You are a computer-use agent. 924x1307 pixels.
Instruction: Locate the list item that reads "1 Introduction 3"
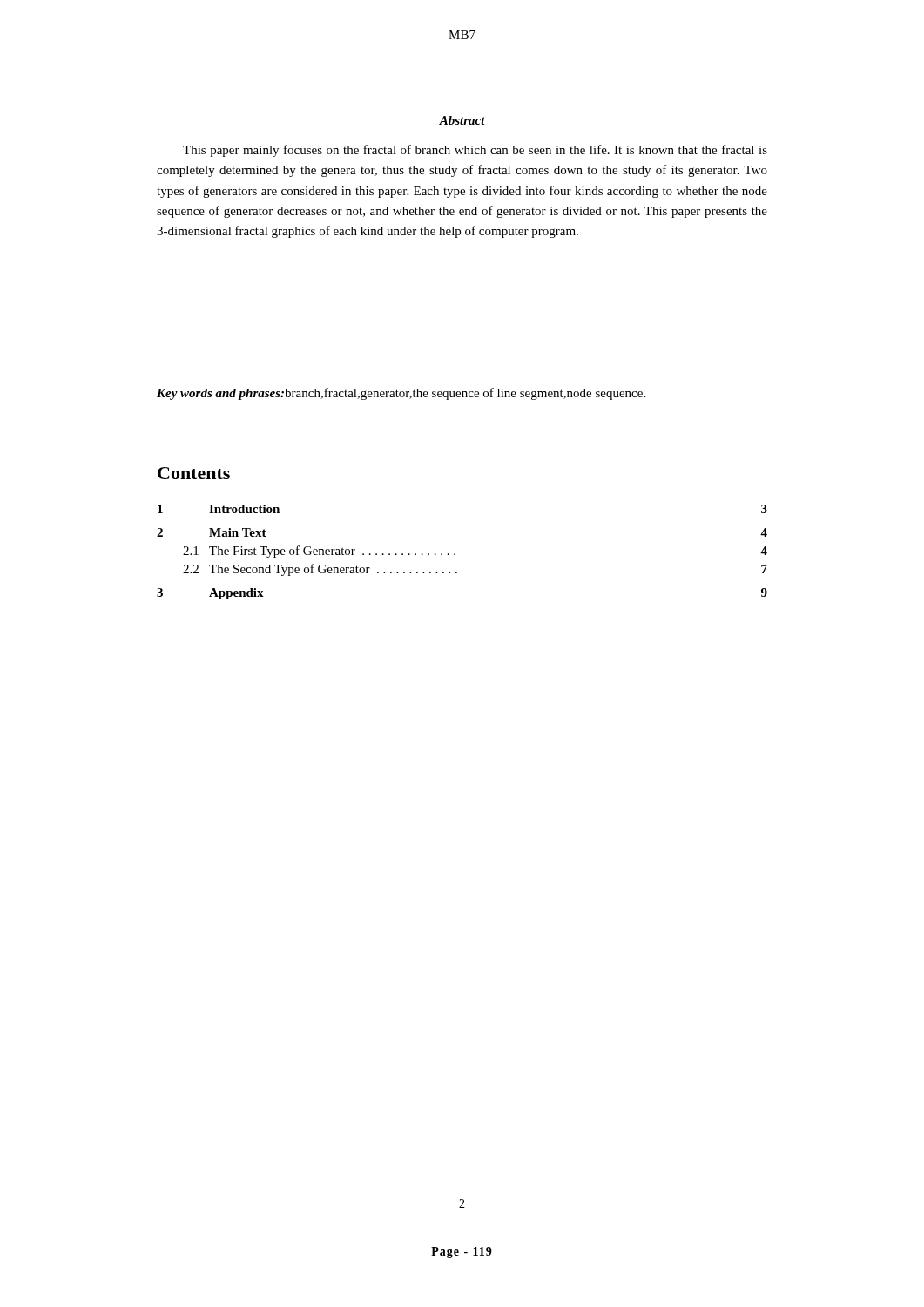coord(160,508)
